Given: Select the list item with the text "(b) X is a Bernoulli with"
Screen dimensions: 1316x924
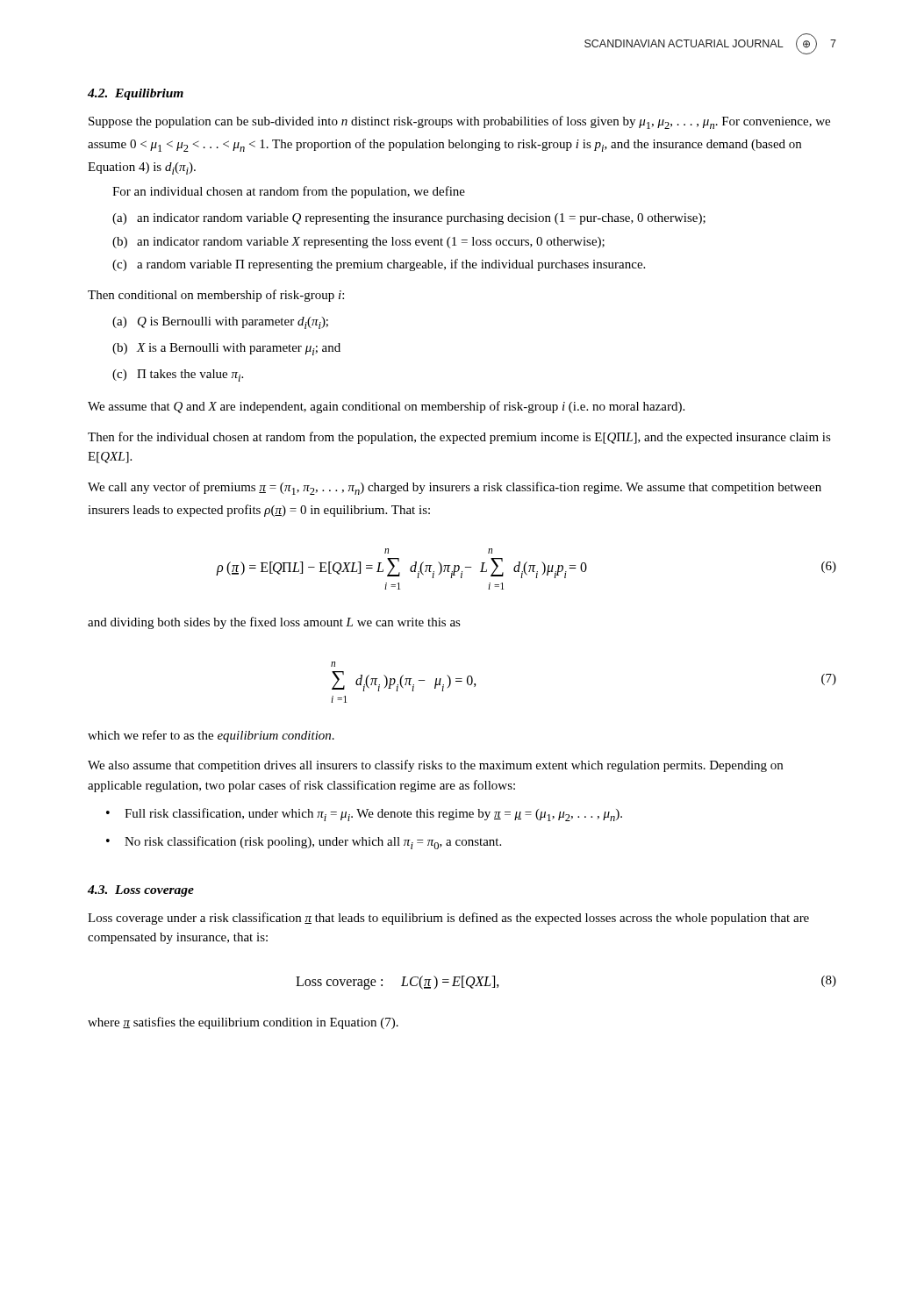Looking at the screenshot, I should [226, 349].
